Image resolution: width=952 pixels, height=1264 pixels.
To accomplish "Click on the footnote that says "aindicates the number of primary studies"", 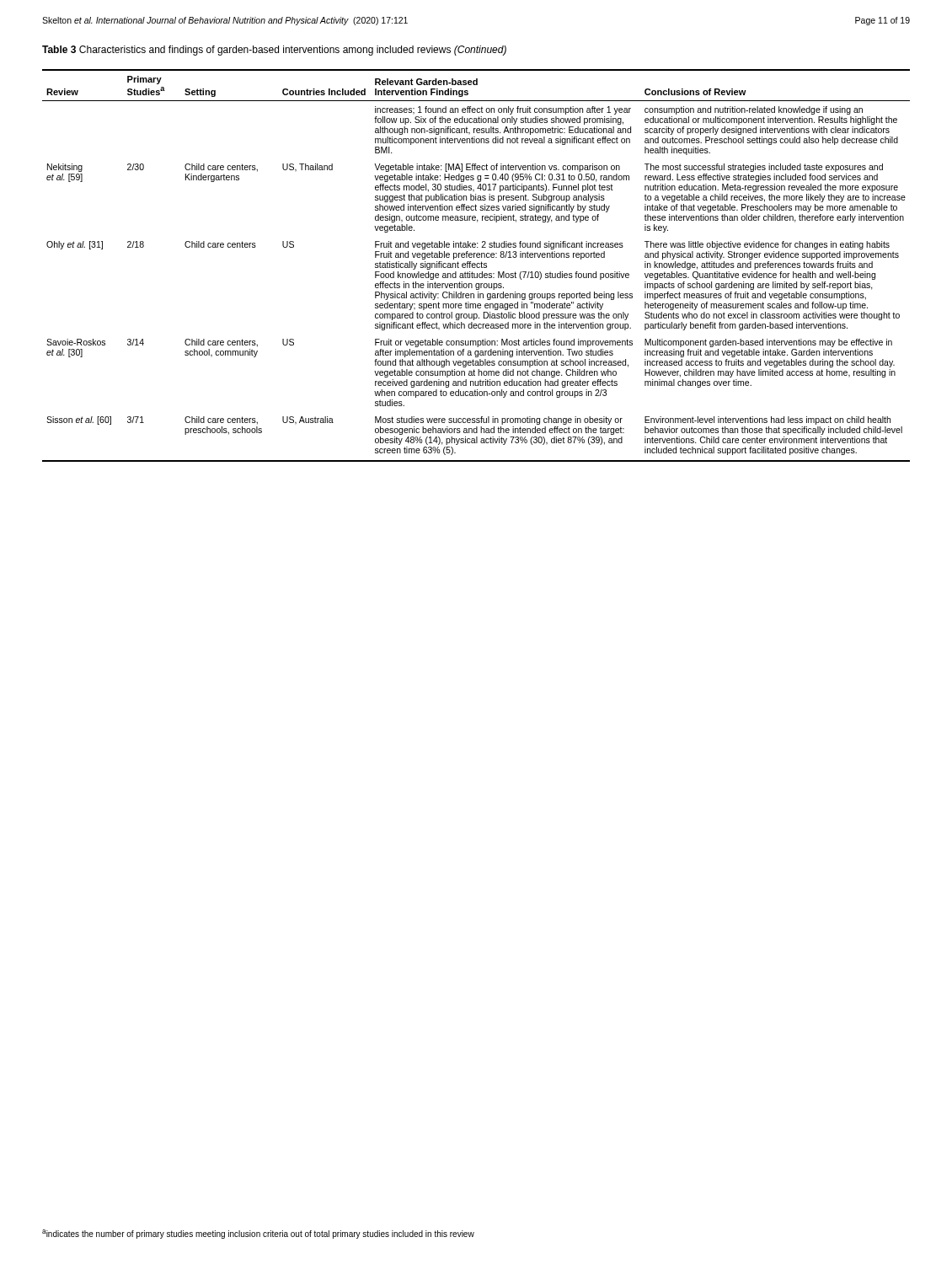I will pos(258,1233).
